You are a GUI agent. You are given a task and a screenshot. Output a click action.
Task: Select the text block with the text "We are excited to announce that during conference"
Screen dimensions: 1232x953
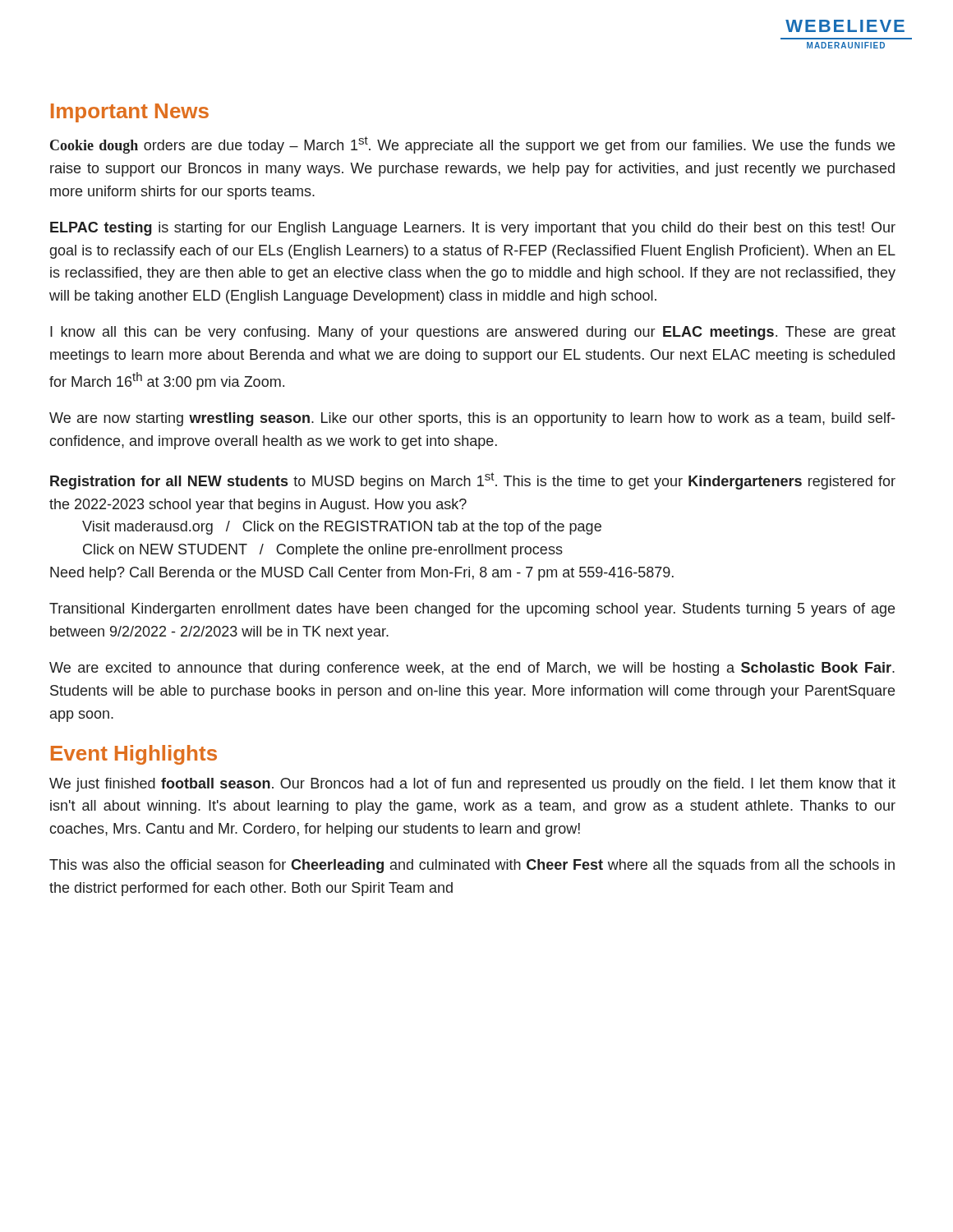tap(472, 691)
